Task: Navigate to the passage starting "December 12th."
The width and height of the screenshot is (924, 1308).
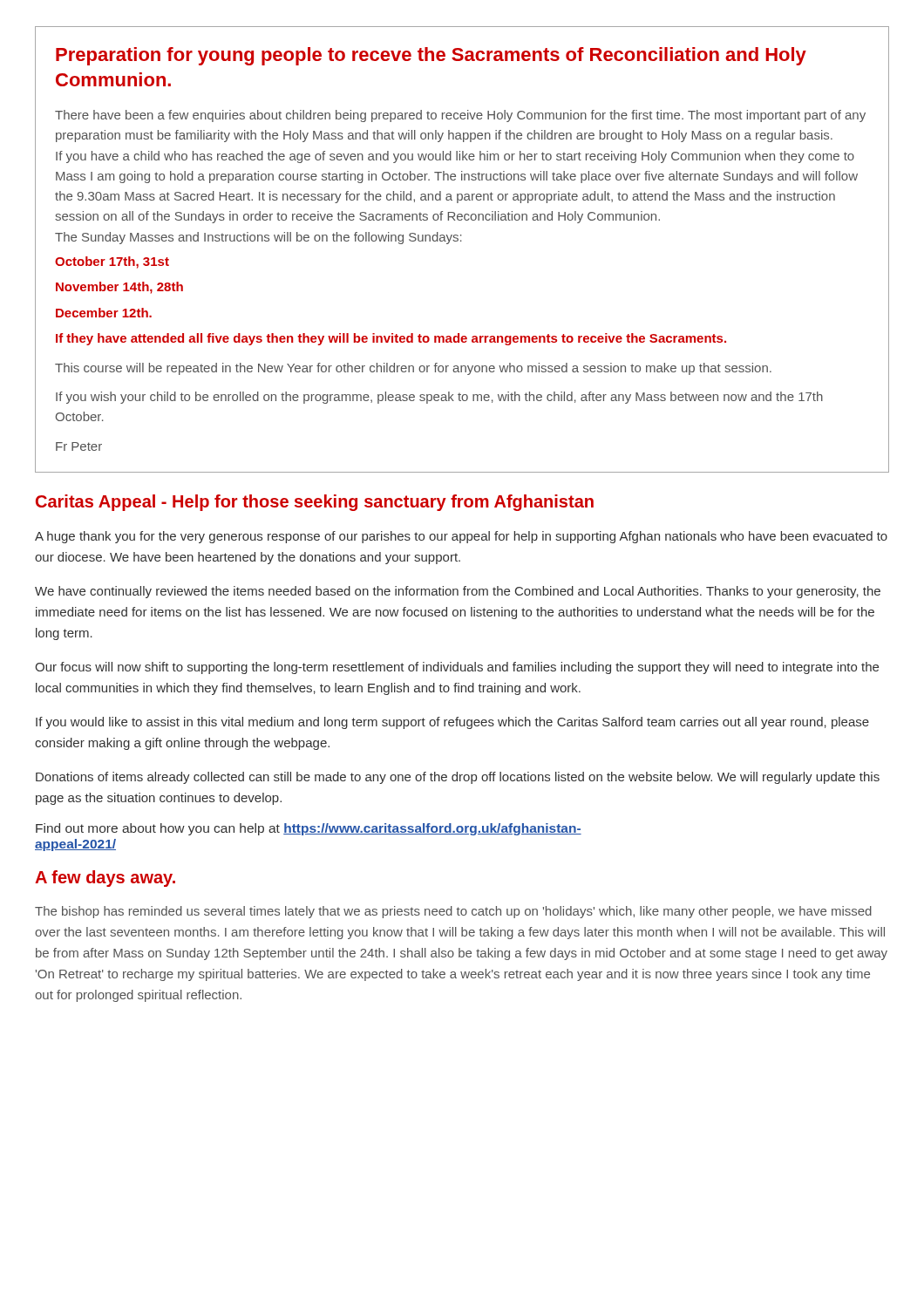Action: point(104,313)
